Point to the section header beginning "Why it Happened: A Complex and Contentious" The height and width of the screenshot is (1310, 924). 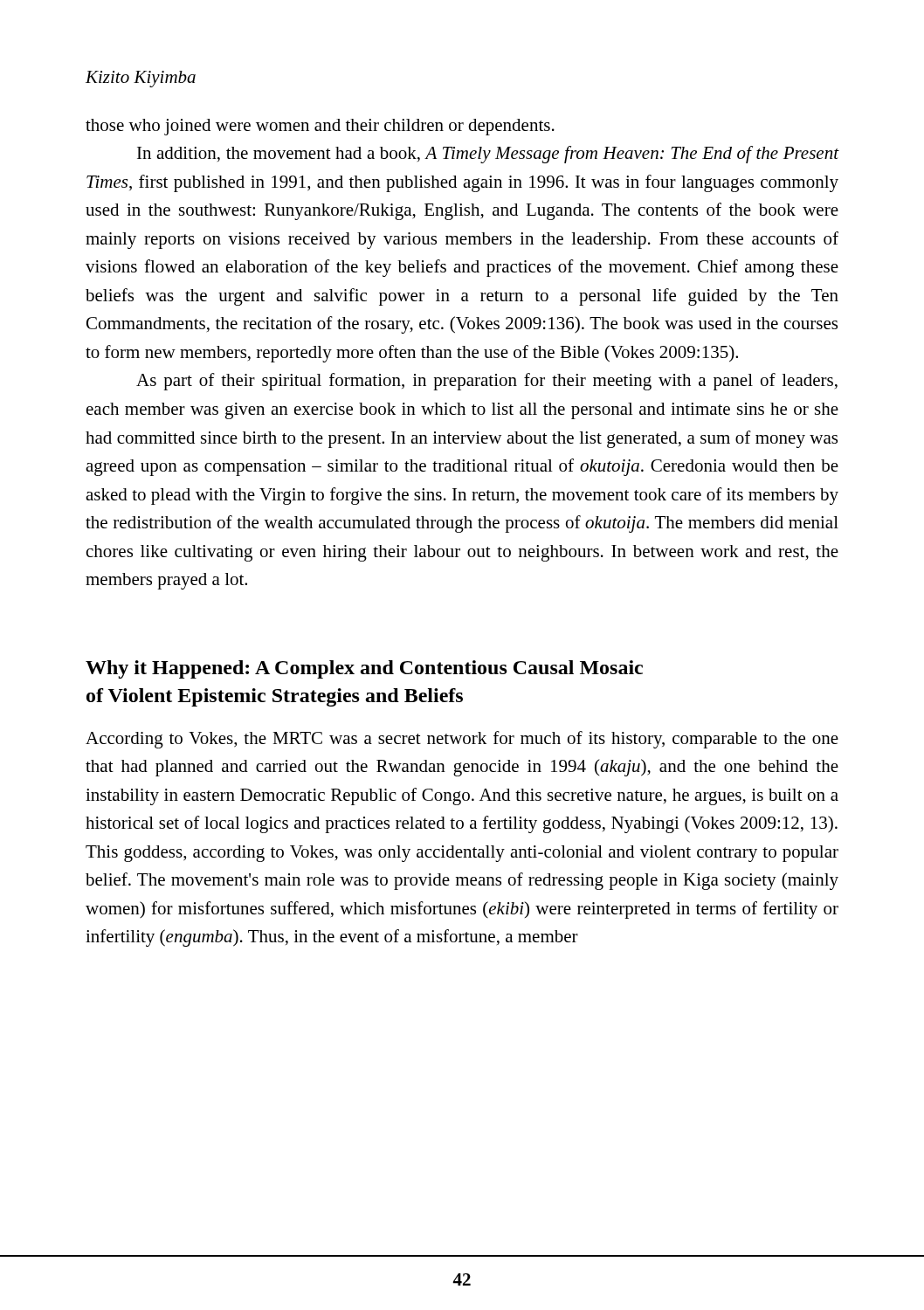pos(365,681)
